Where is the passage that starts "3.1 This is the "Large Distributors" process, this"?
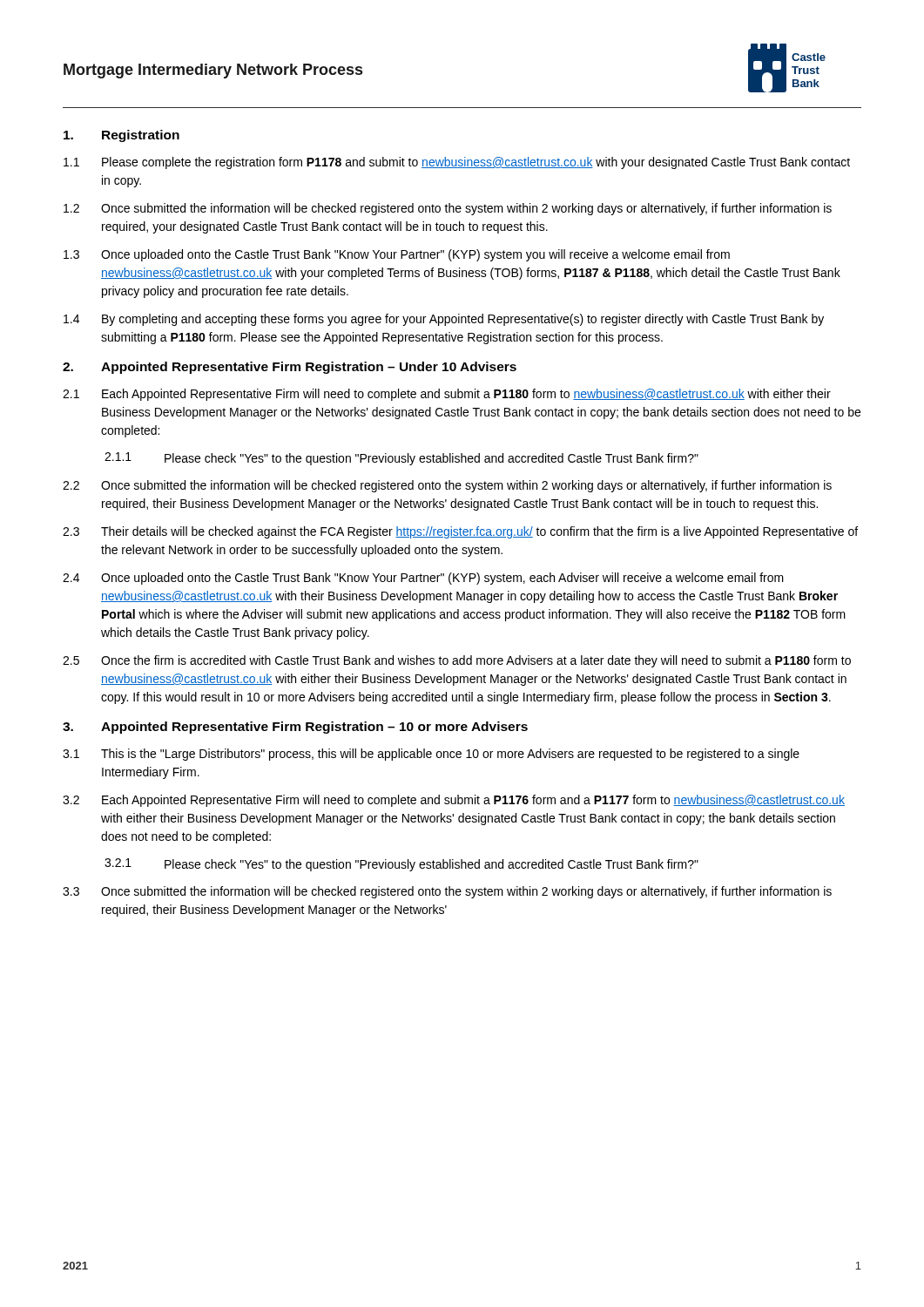The height and width of the screenshot is (1307, 924). [x=462, y=763]
